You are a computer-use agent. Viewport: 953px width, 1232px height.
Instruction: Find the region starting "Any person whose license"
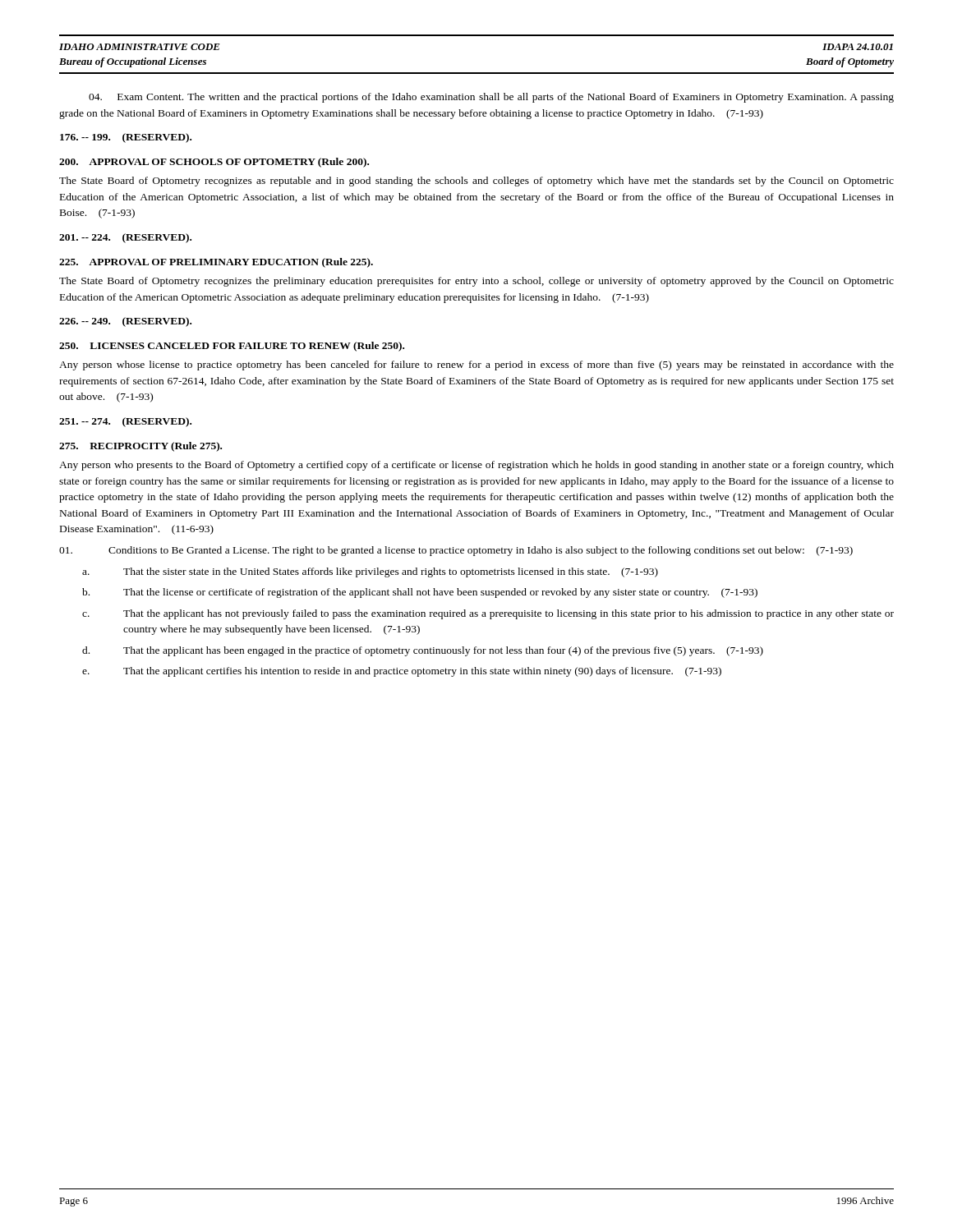[476, 381]
